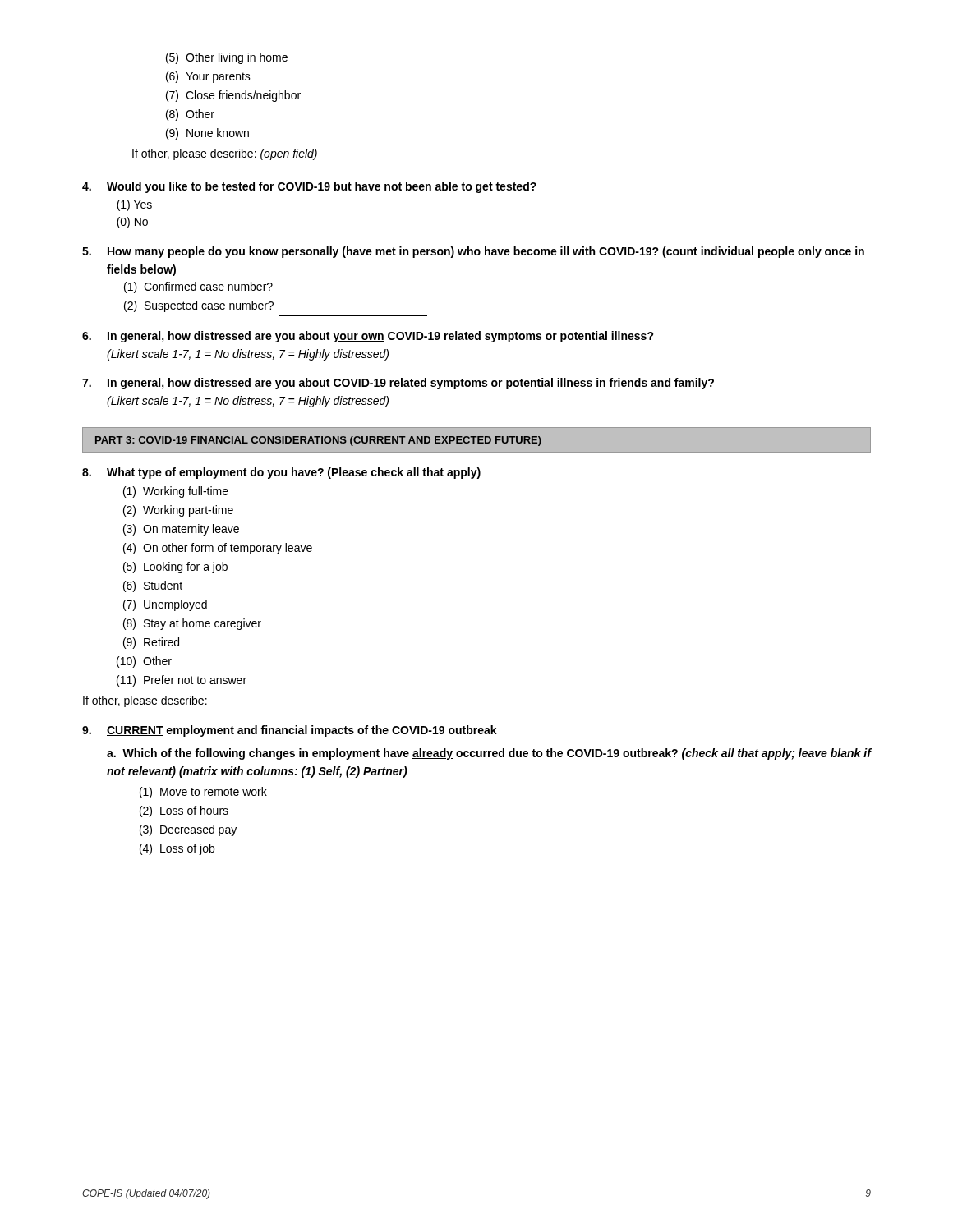Click on the list item that says "5. How many people"

(473, 252)
